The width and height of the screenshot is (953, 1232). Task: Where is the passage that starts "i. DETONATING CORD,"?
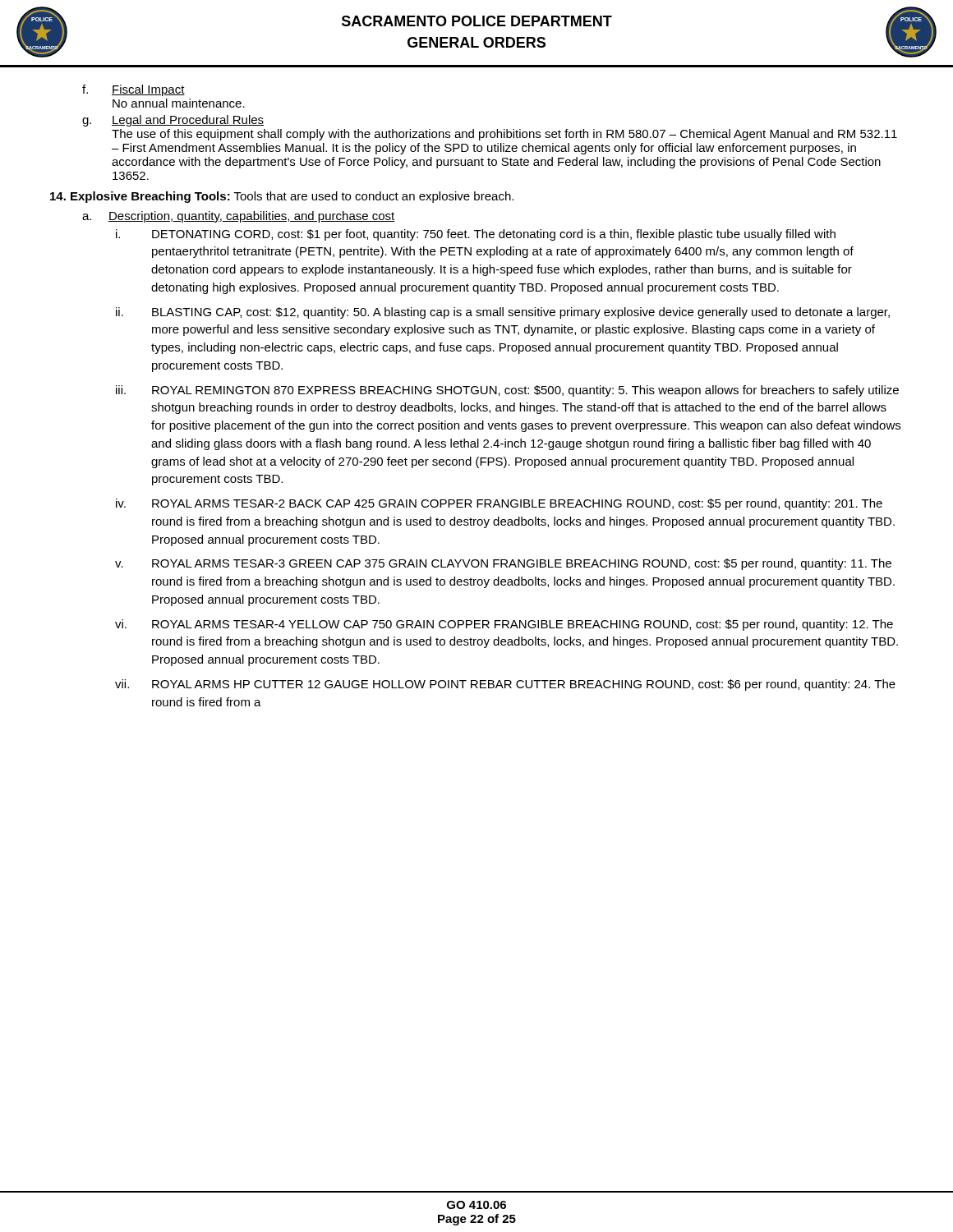(x=509, y=260)
